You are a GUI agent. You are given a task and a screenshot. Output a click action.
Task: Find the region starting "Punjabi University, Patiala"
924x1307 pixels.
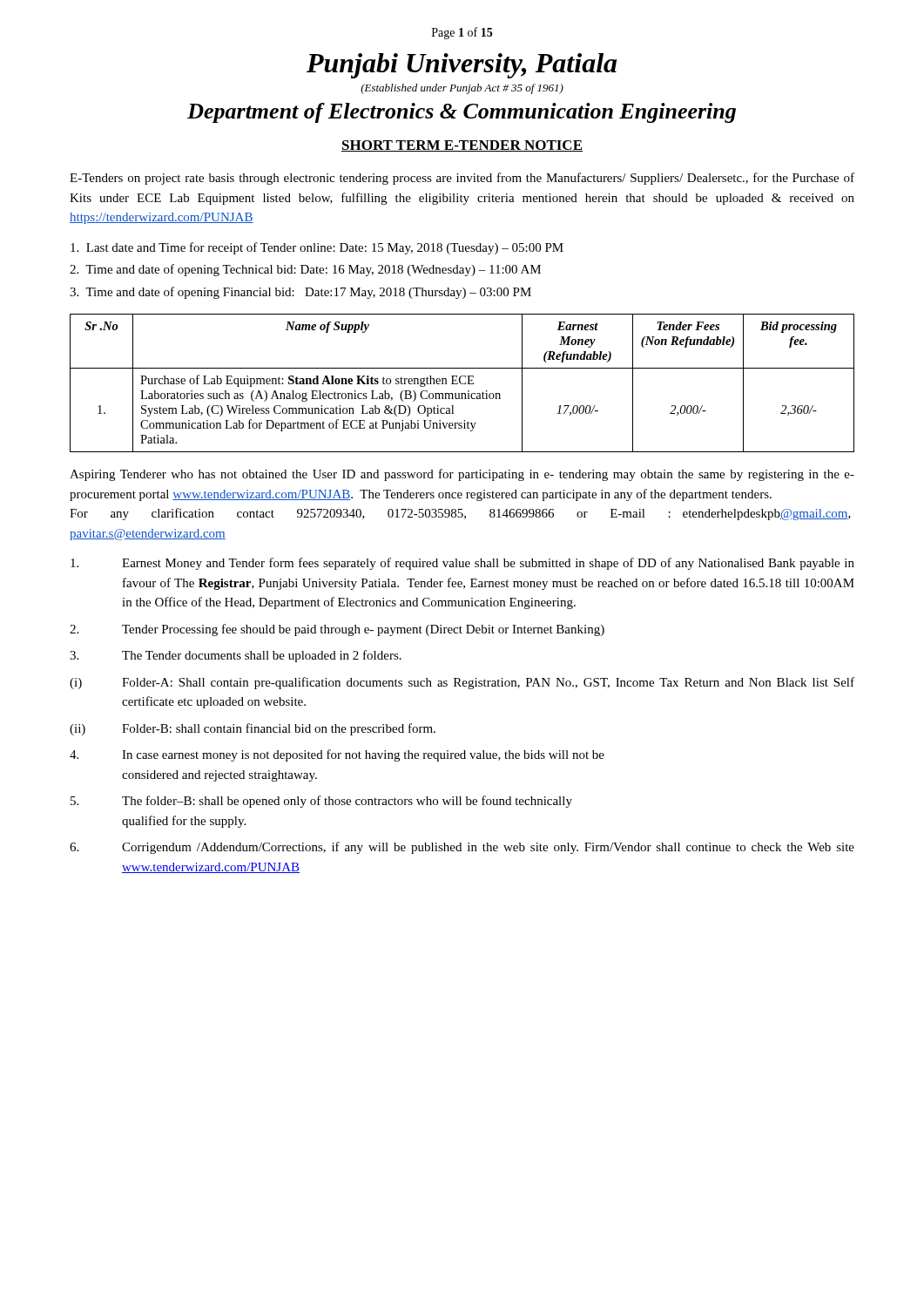click(x=462, y=63)
